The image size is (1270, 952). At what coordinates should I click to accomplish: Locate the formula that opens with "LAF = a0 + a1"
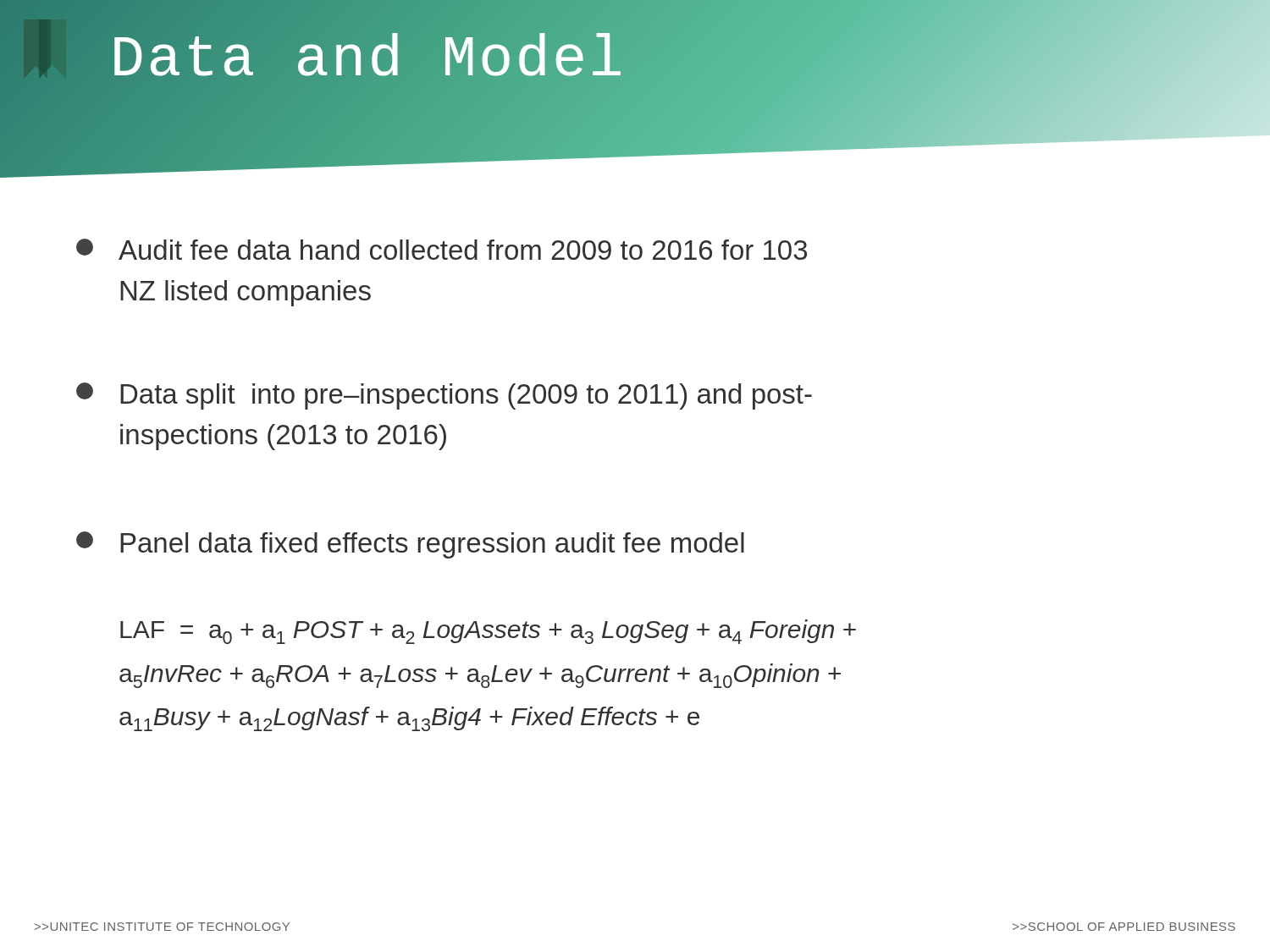488,675
